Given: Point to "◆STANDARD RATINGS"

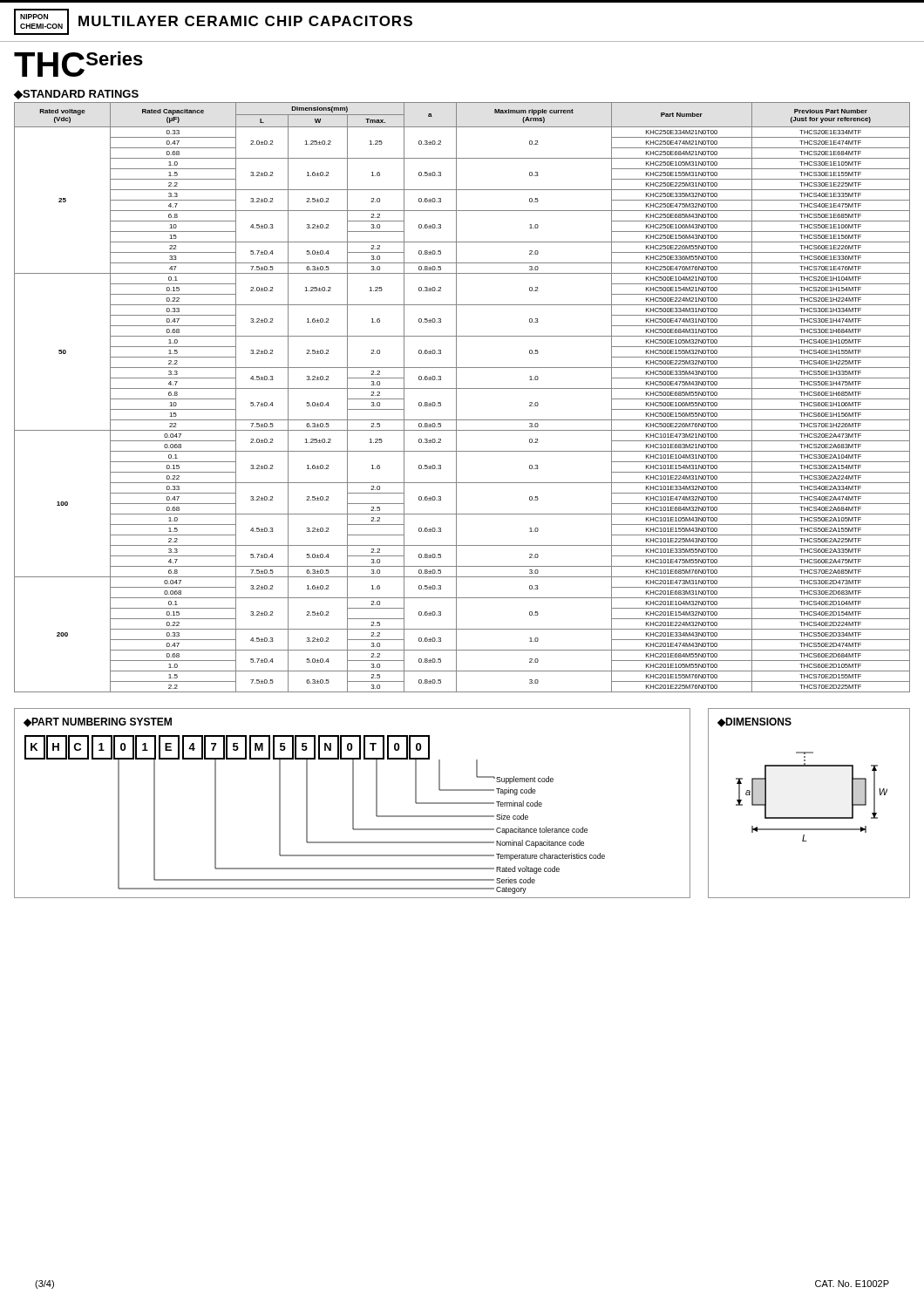Looking at the screenshot, I should 76,94.
